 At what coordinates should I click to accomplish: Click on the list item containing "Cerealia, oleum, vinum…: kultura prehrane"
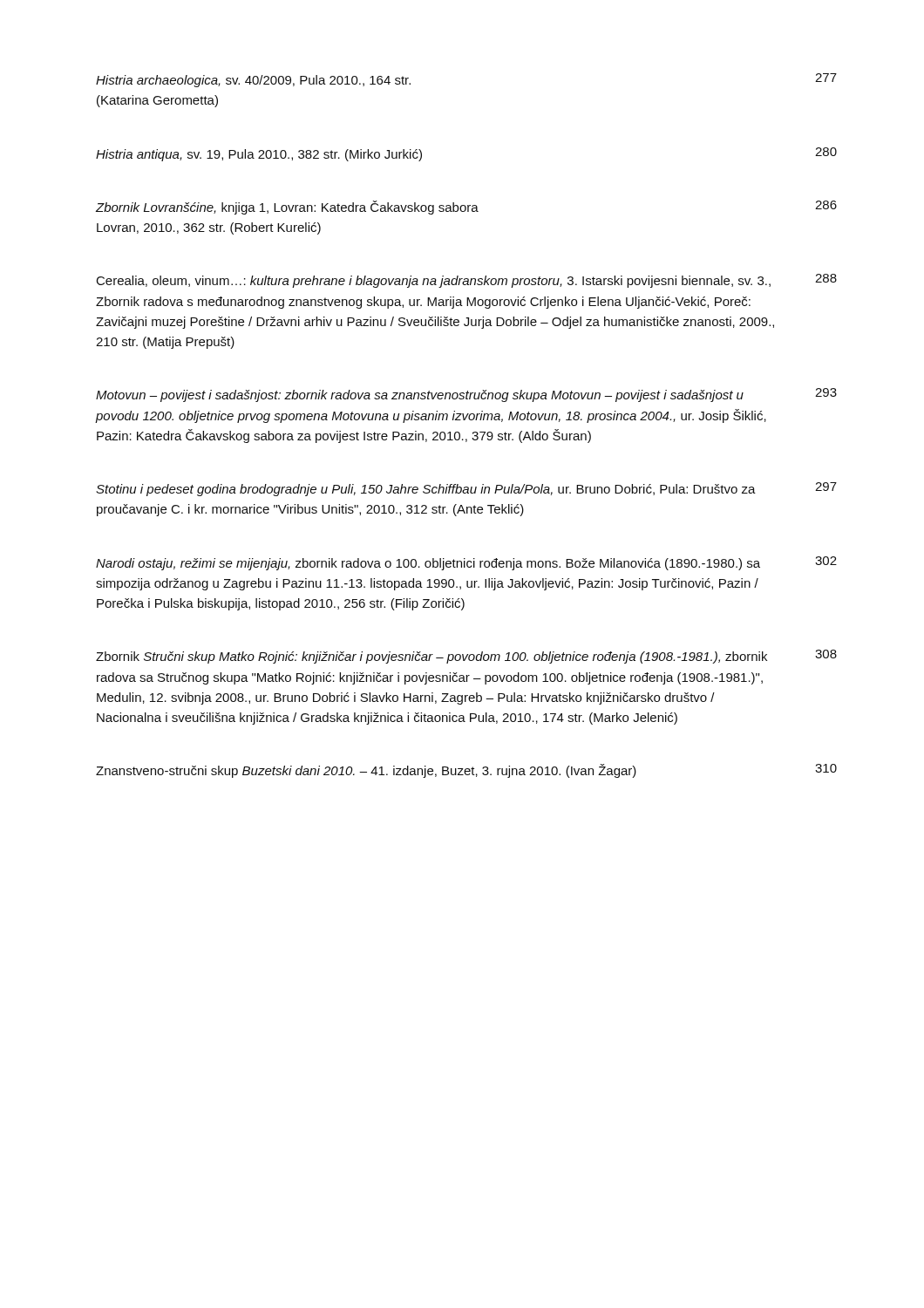(x=466, y=311)
